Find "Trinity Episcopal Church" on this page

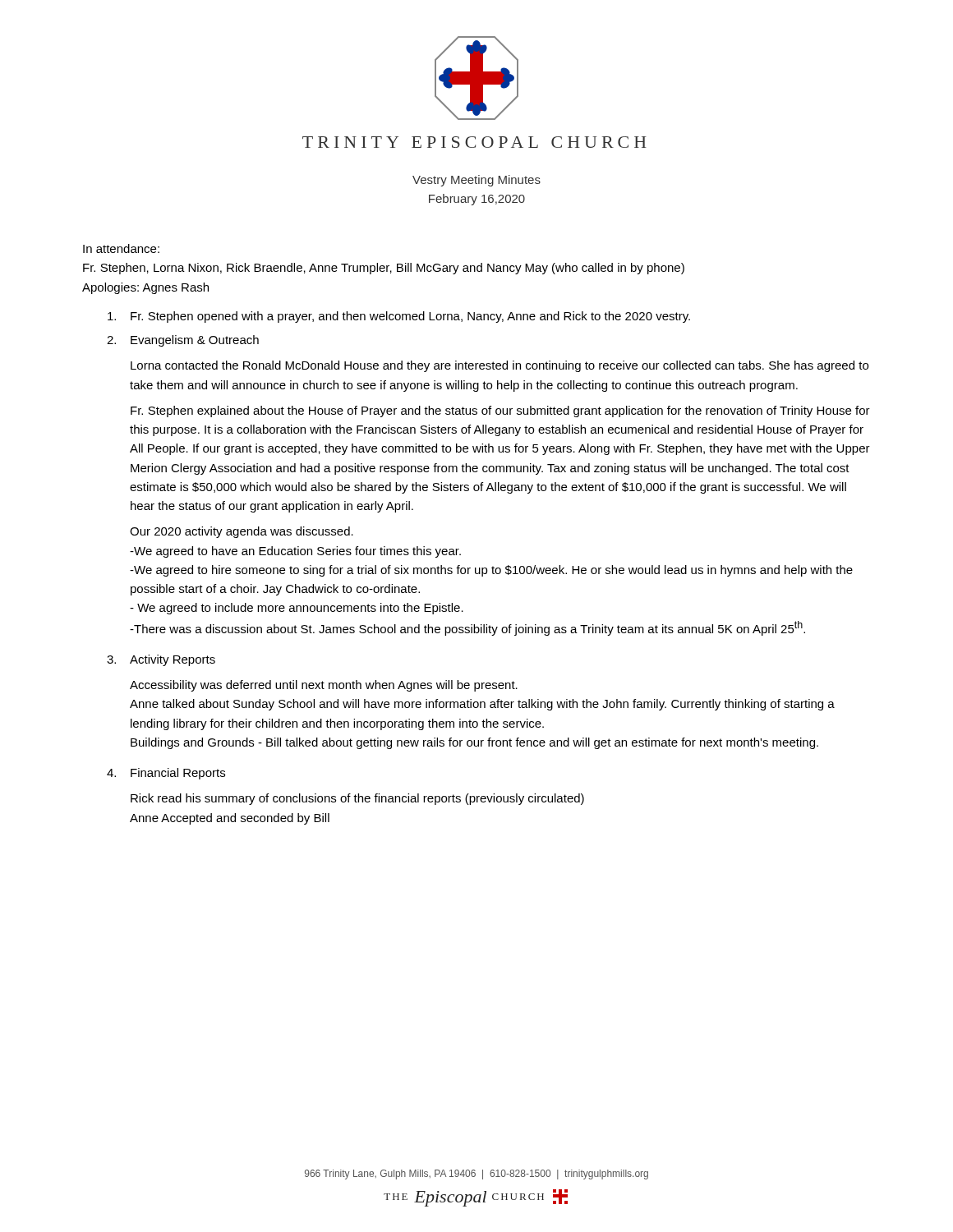(476, 142)
